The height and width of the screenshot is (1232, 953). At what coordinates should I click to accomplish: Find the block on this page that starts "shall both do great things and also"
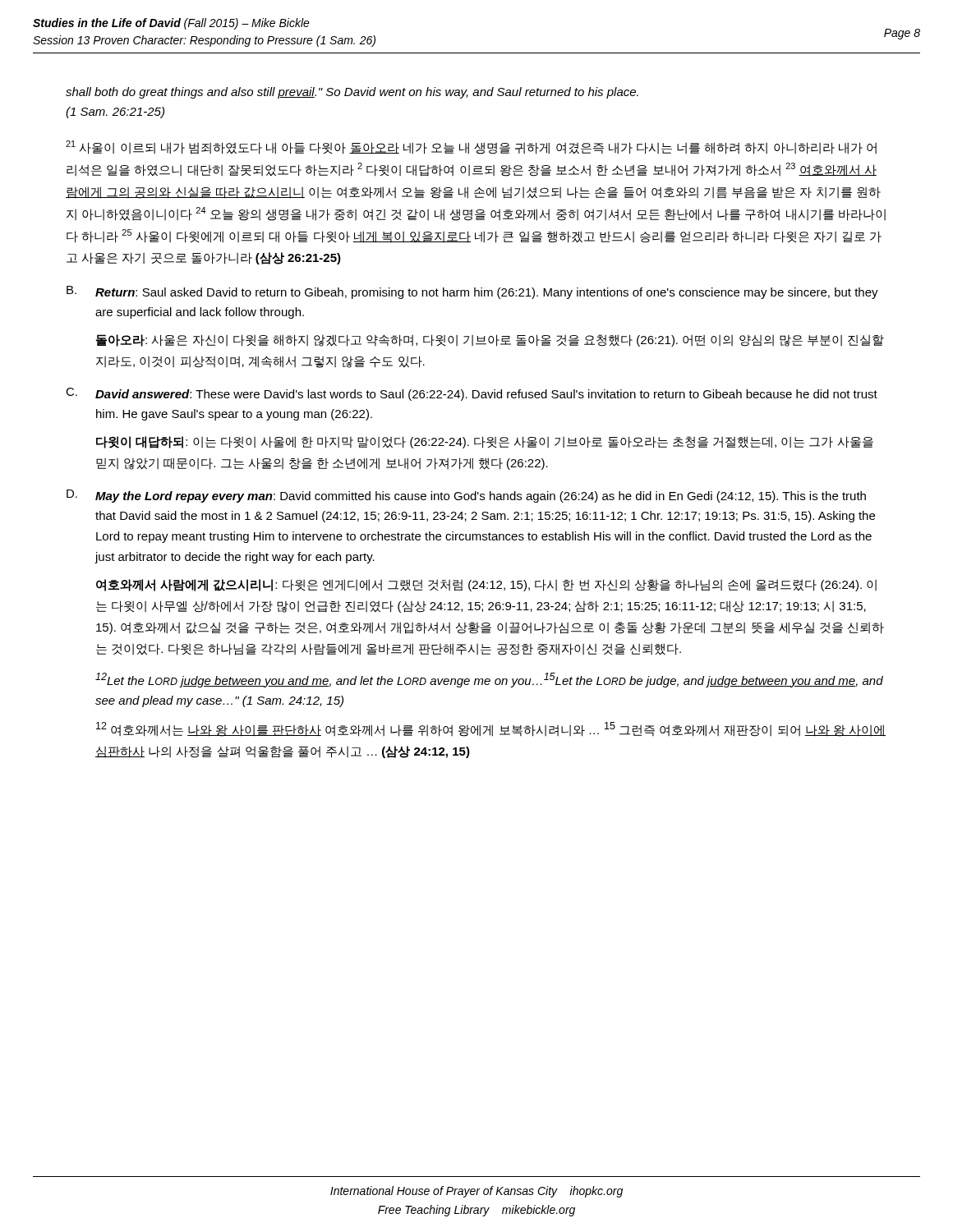[x=353, y=101]
